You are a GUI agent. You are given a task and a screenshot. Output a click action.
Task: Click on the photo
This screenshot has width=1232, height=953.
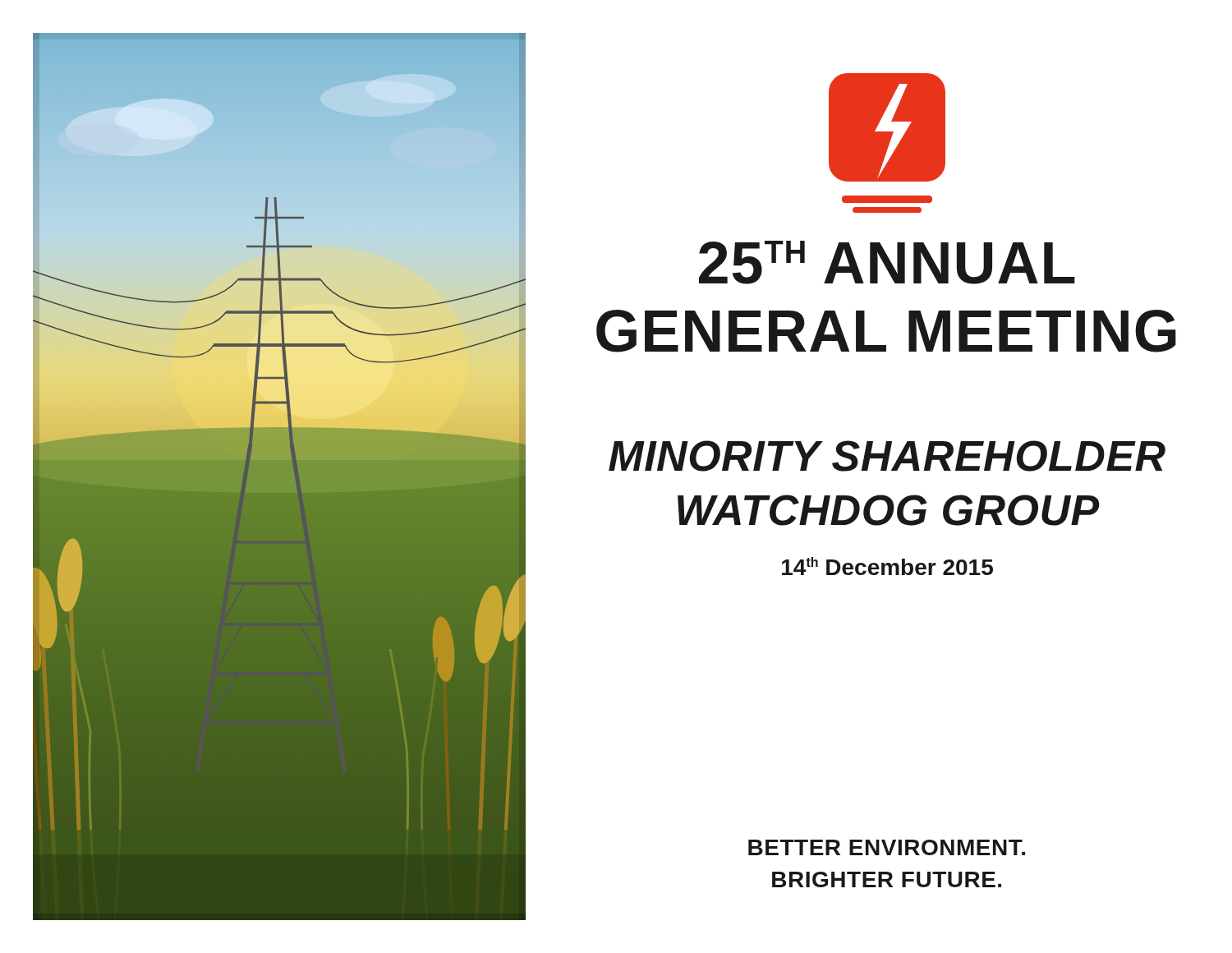279,476
